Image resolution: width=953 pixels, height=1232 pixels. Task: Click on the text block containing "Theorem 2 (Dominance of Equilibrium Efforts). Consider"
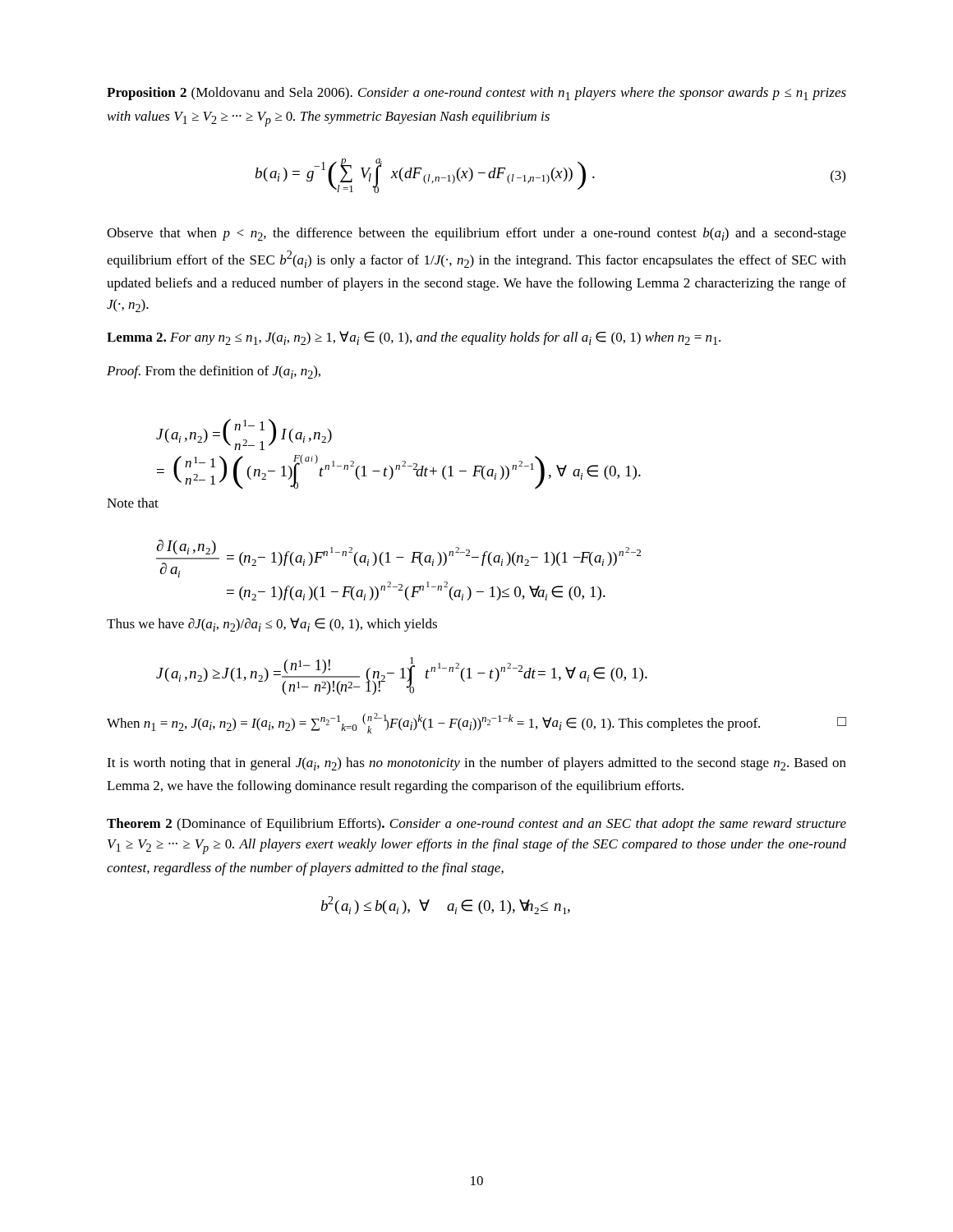click(476, 845)
